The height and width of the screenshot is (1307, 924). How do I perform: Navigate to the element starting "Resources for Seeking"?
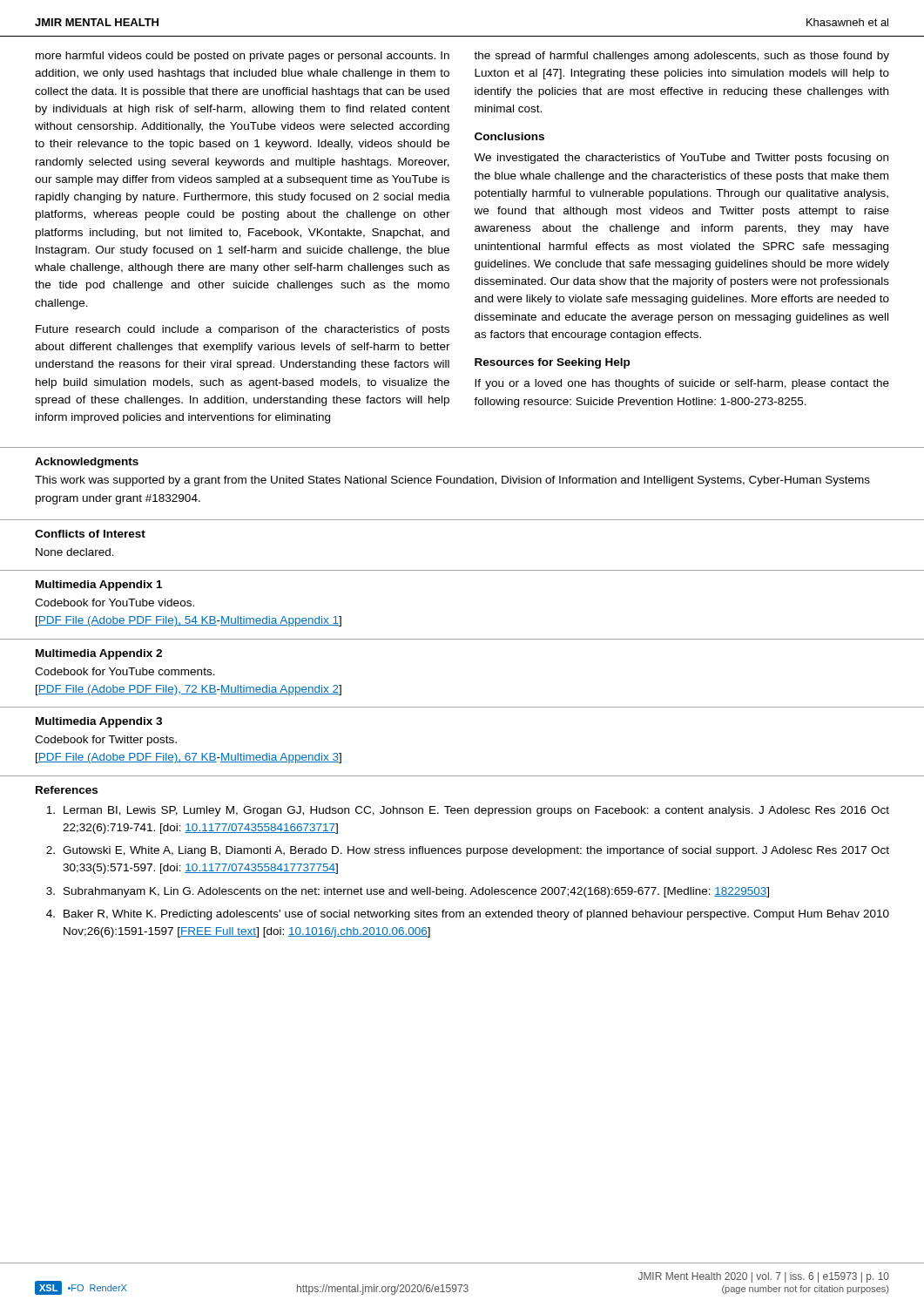(552, 362)
